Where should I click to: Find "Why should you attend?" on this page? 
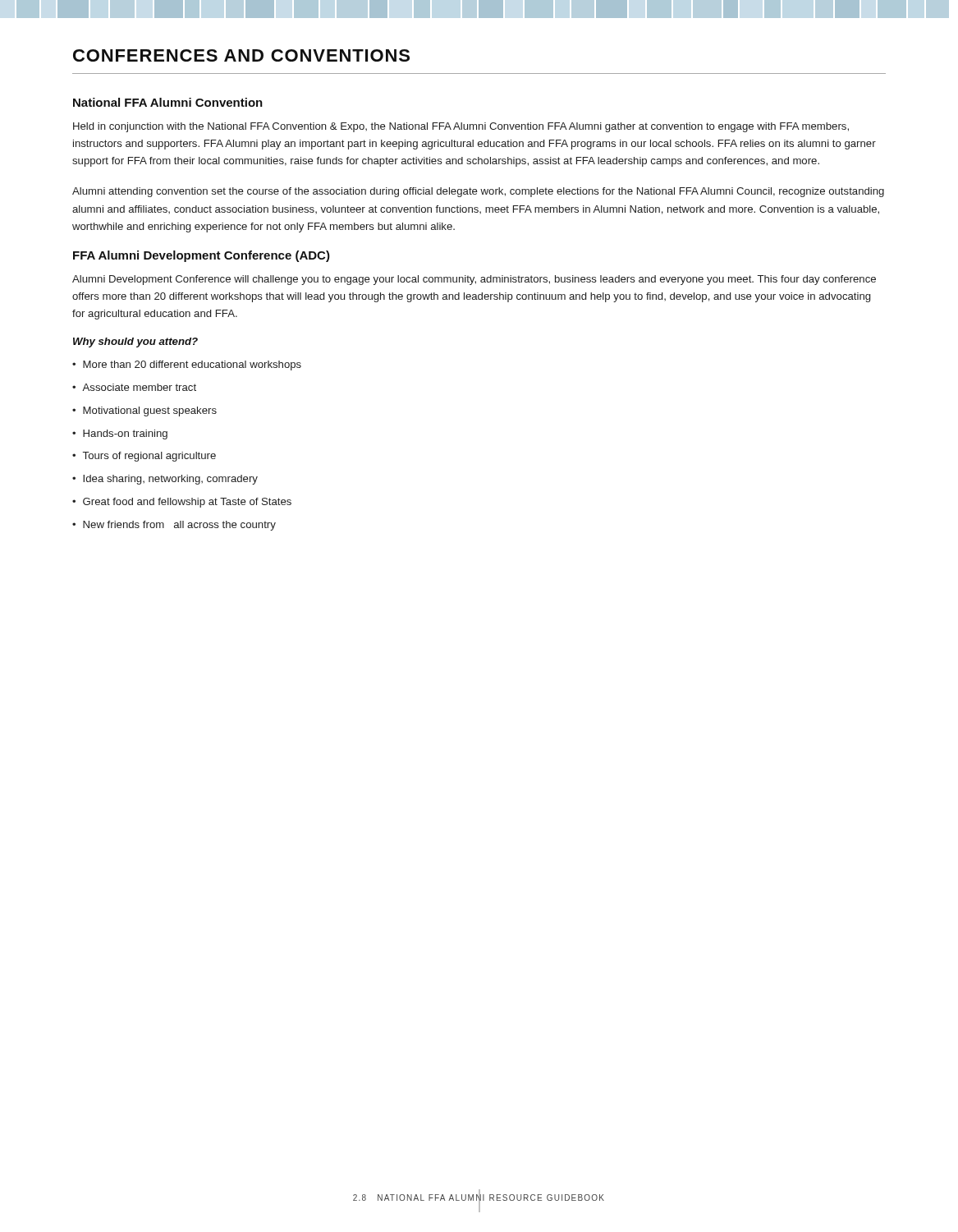[x=135, y=342]
